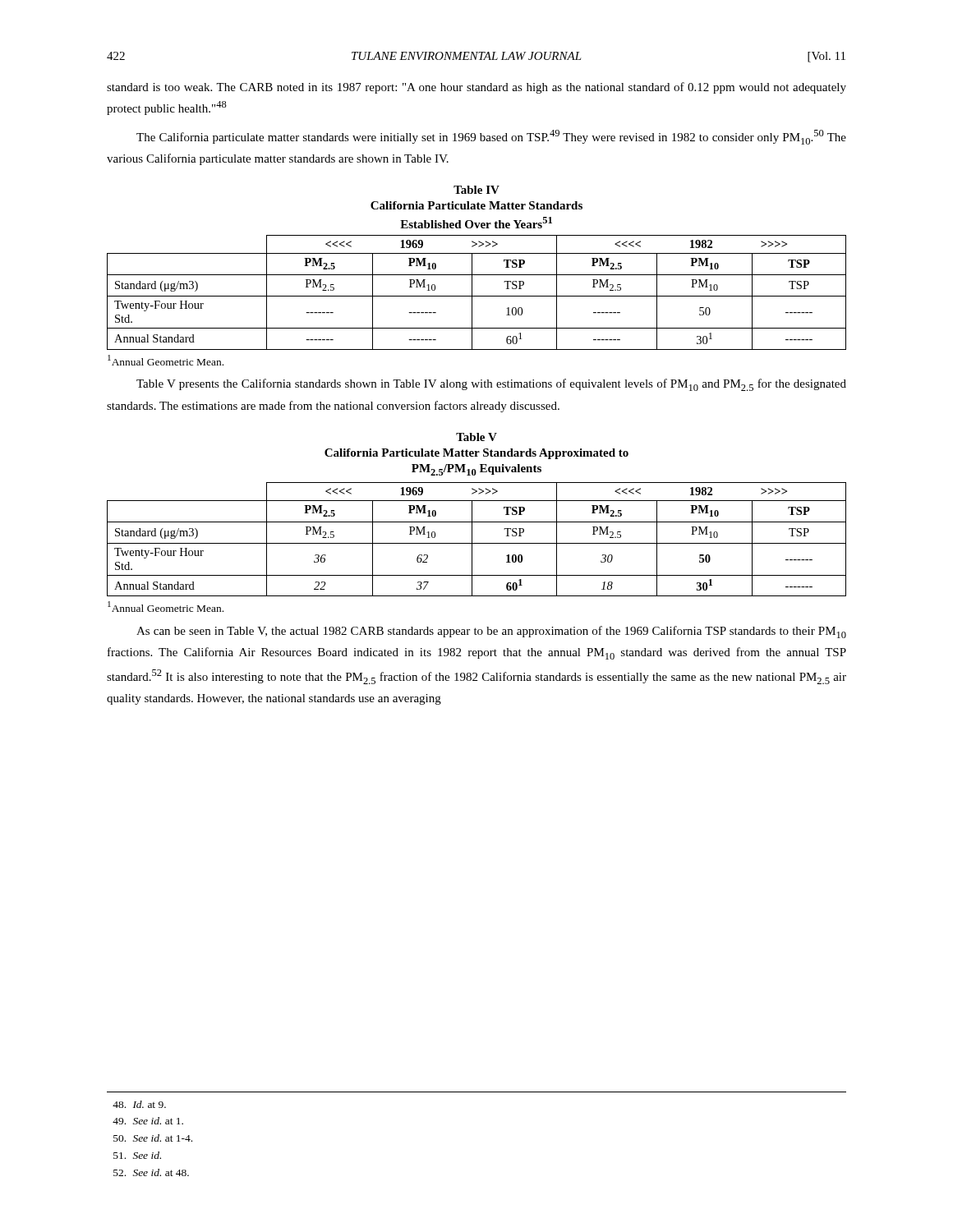Viewport: 953px width, 1232px height.
Task: Where is the passage that starts "As can be seen in Table V,"?
Action: [x=476, y=665]
